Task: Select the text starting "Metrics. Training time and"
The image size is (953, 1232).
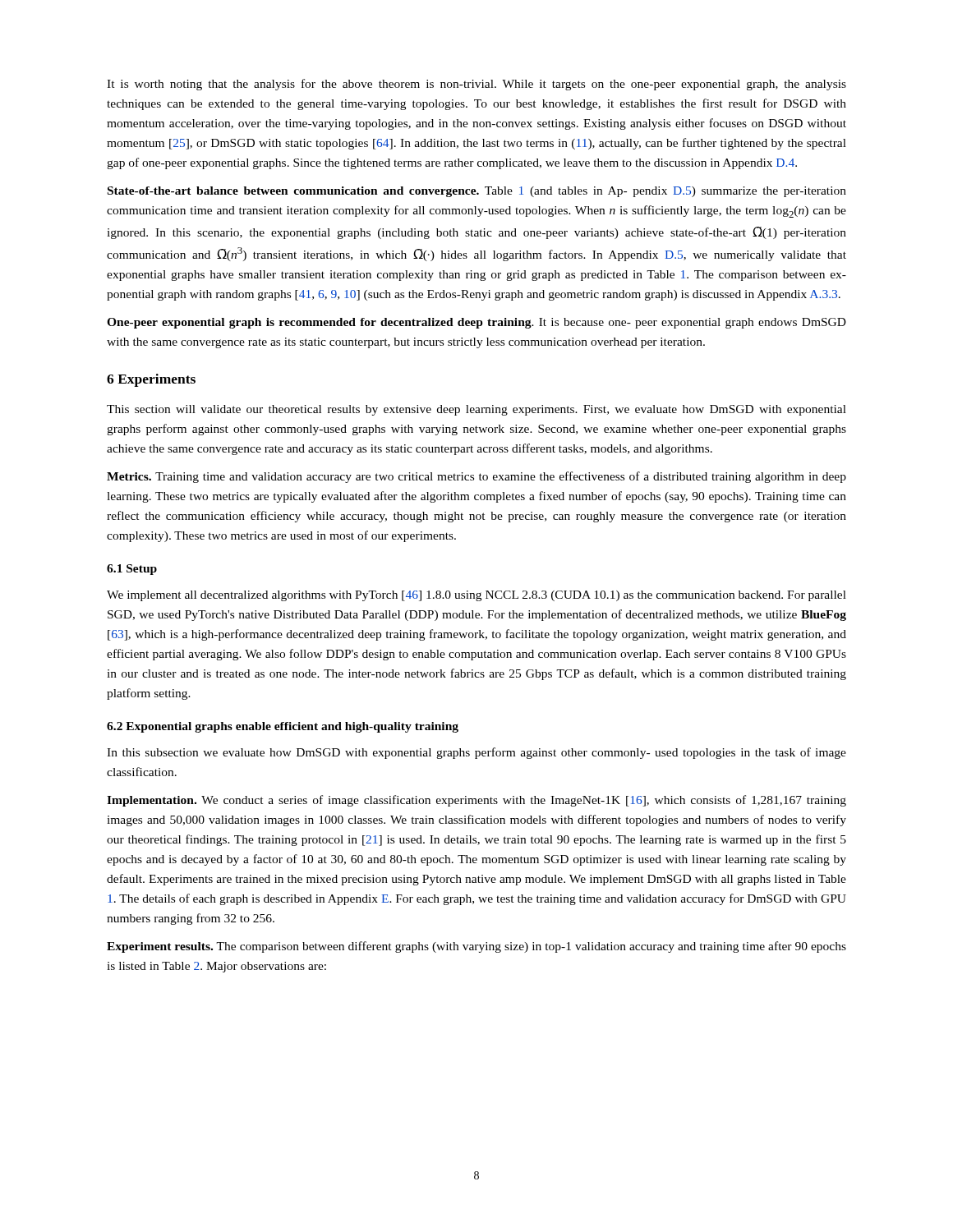Action: [x=476, y=506]
